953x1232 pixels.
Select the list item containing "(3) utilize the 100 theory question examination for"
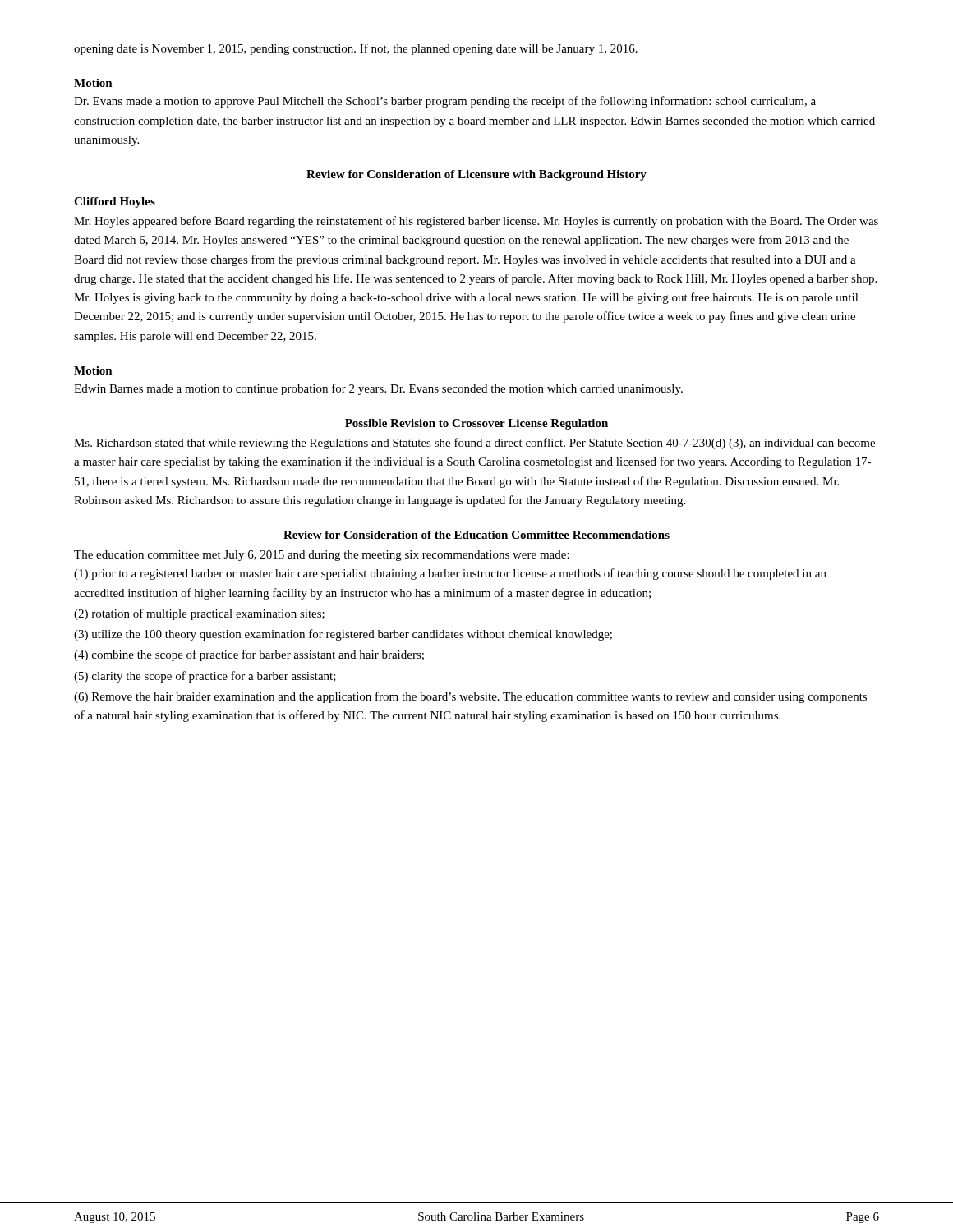tap(343, 634)
